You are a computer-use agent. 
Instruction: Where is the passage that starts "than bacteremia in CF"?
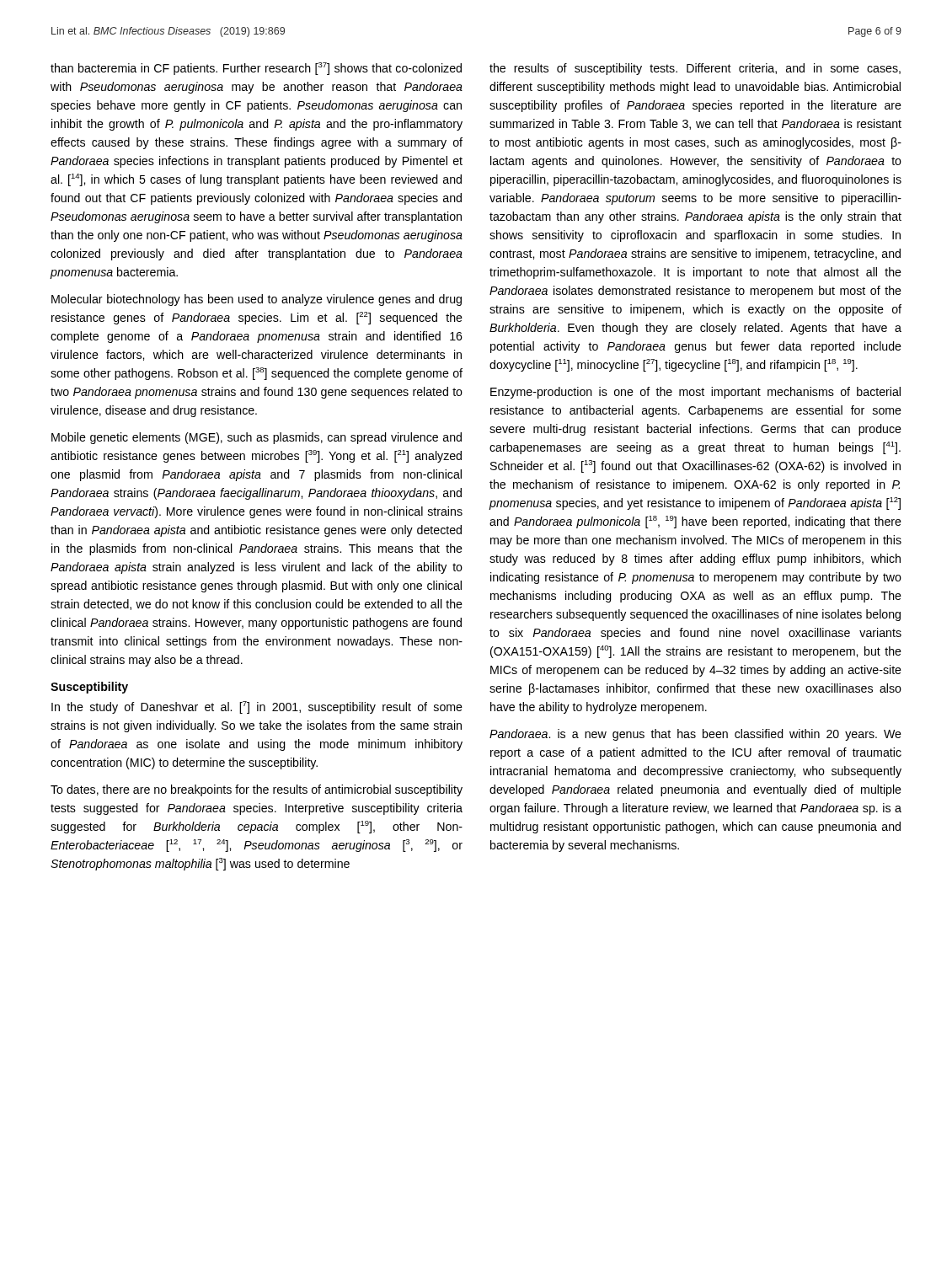coord(257,170)
